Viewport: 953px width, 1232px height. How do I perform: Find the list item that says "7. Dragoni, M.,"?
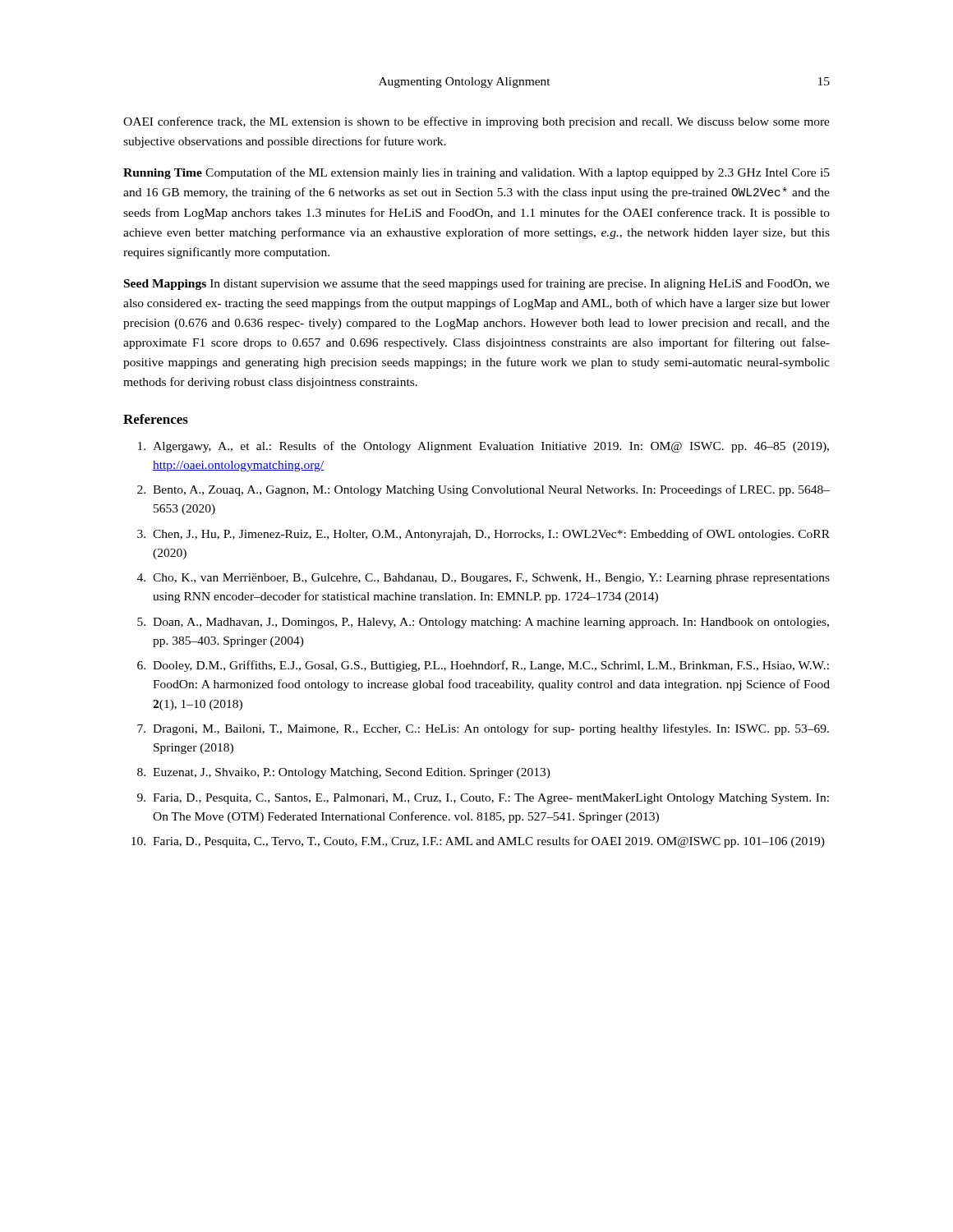(x=476, y=738)
